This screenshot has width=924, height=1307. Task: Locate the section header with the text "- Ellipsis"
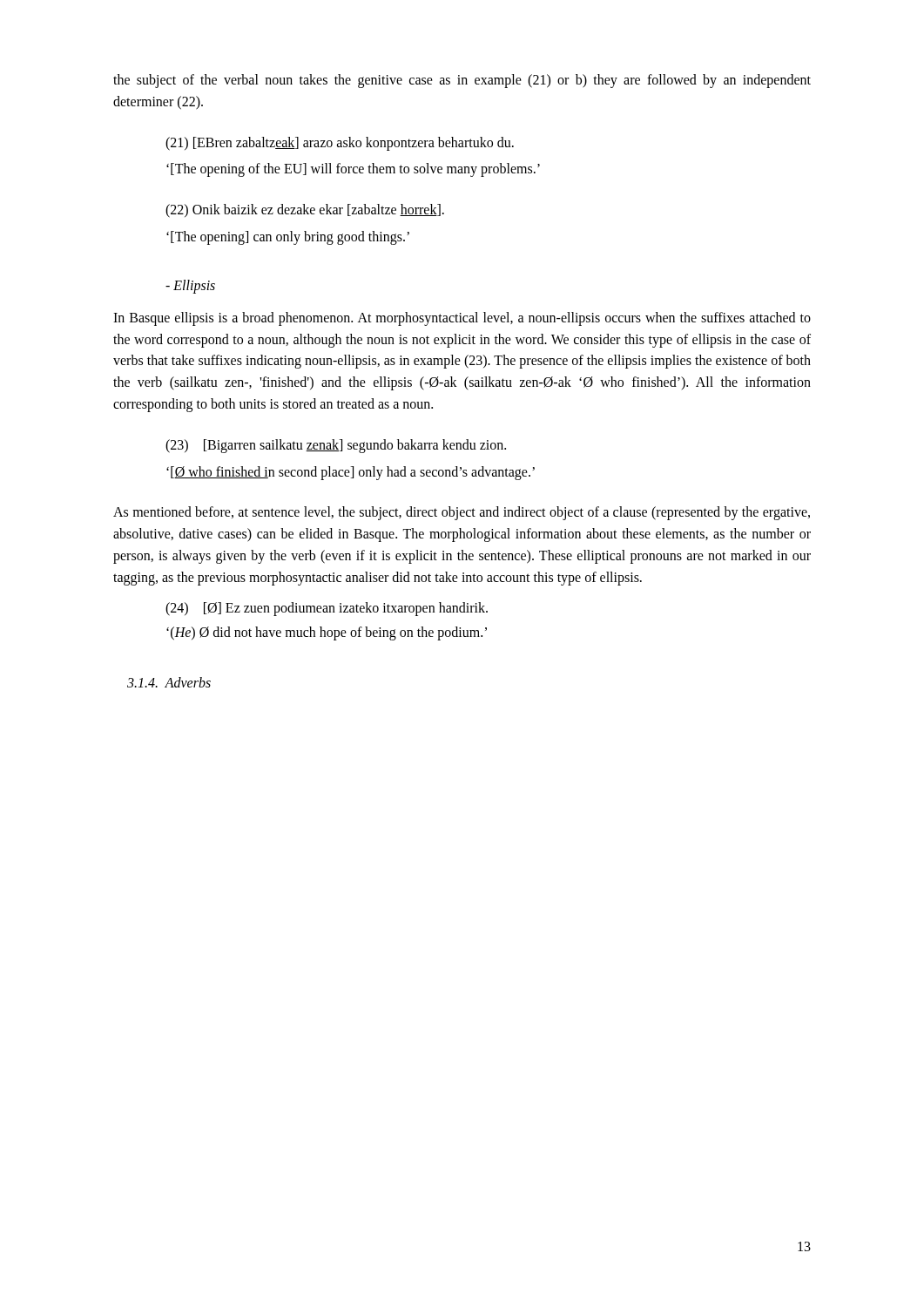190,285
